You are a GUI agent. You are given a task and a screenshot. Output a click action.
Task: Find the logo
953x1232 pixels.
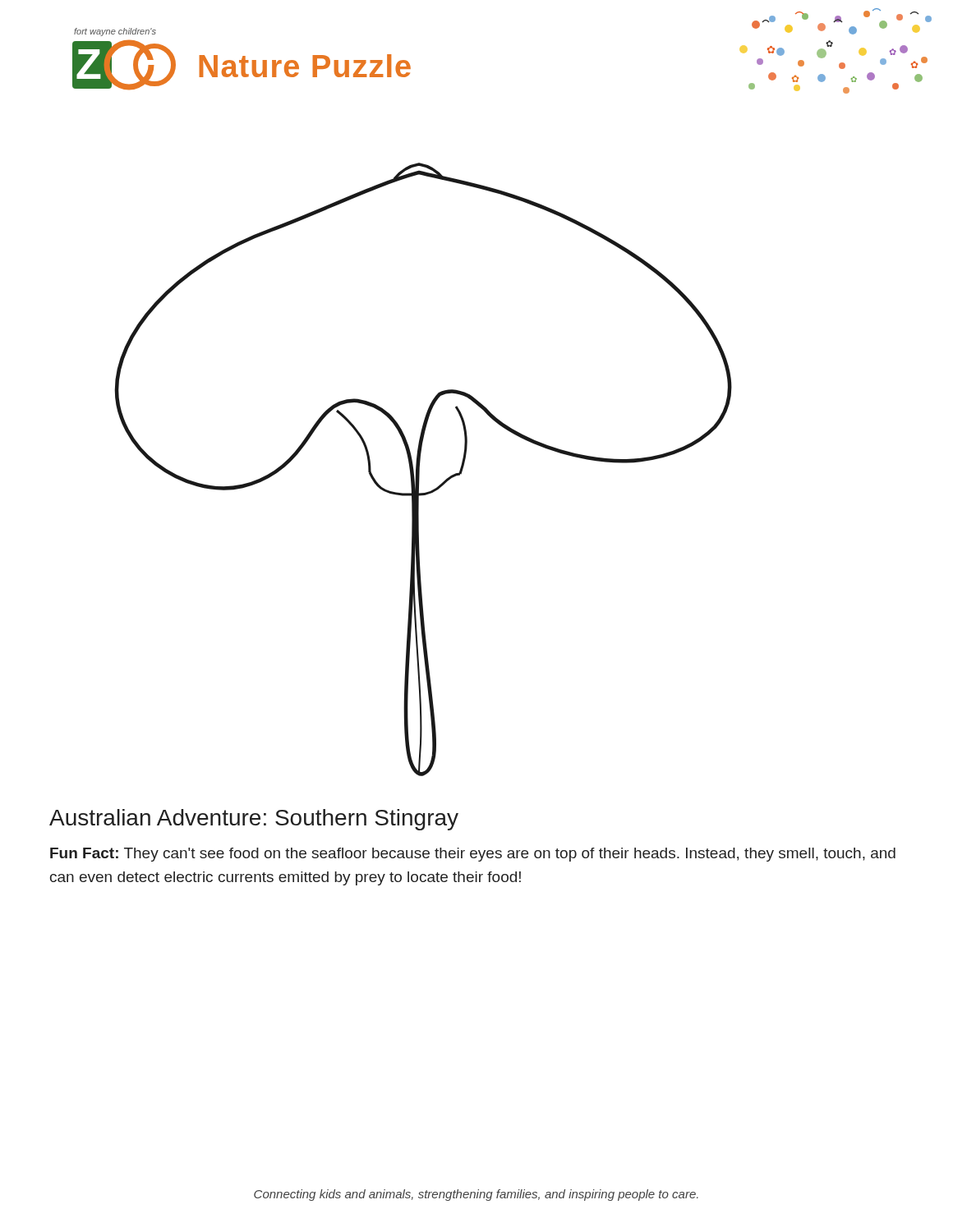click(x=105, y=64)
